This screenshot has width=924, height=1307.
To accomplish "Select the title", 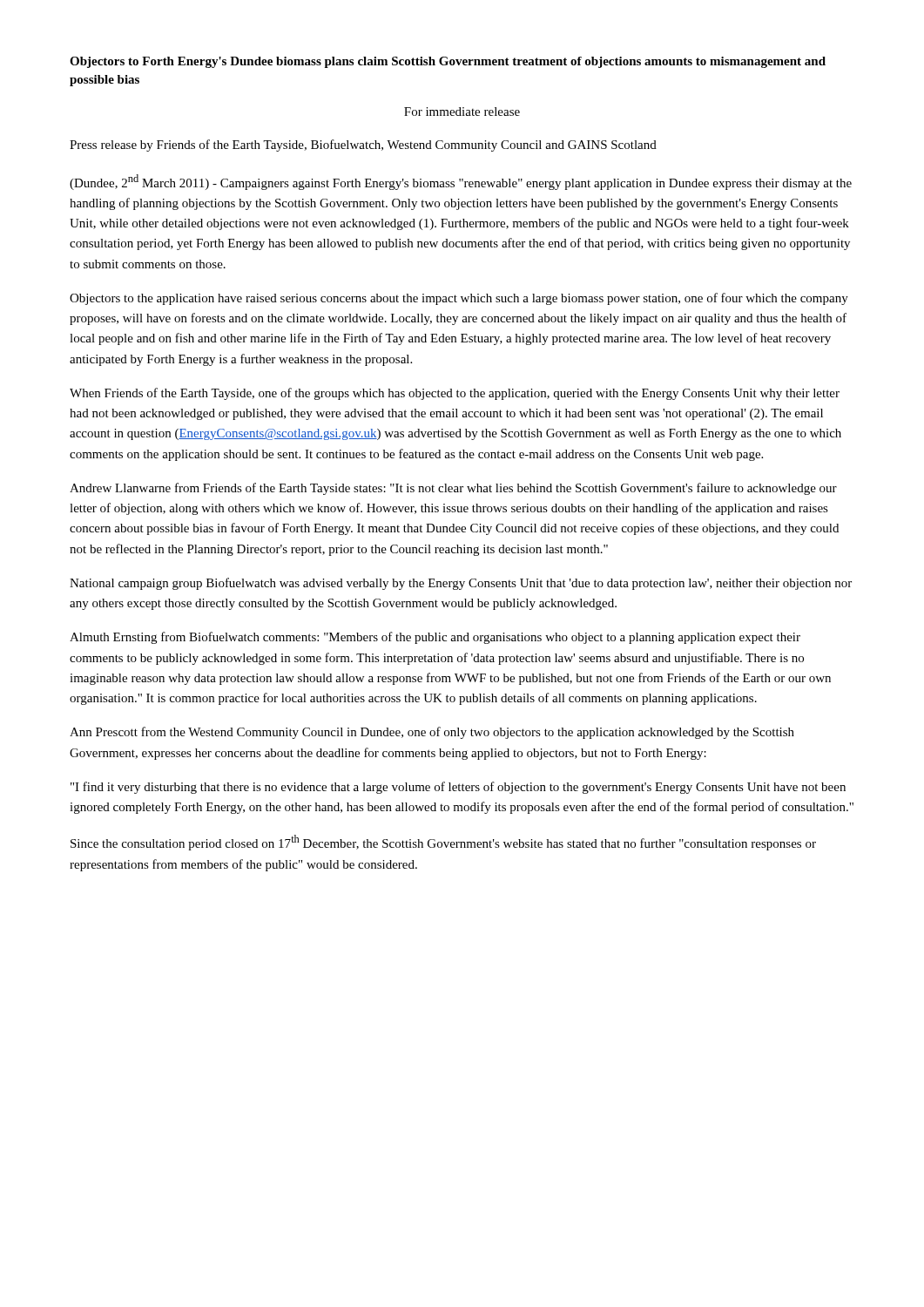I will [x=448, y=70].
